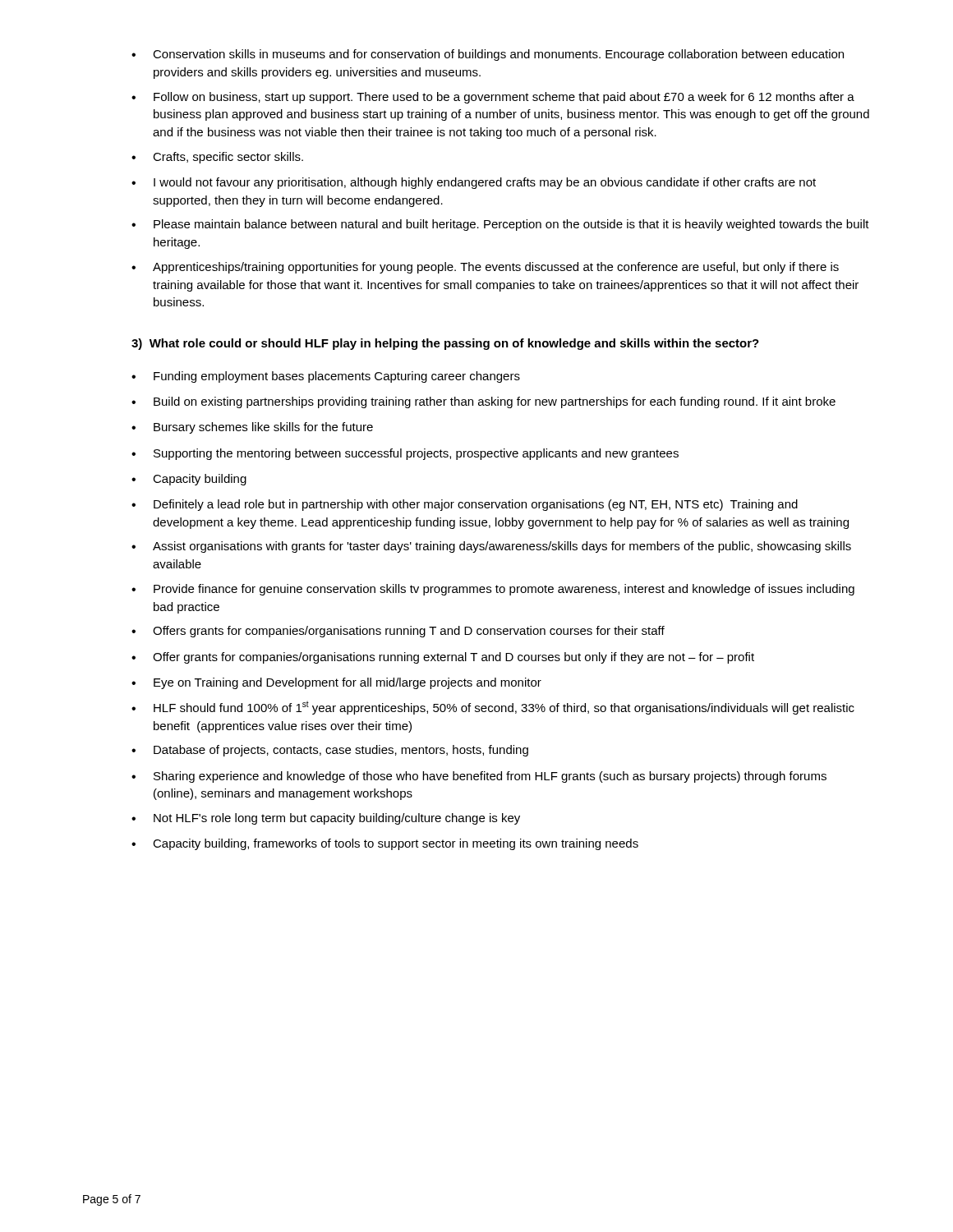Click where it says "• Capacity building"
This screenshot has width=953, height=1232.
click(x=189, y=480)
